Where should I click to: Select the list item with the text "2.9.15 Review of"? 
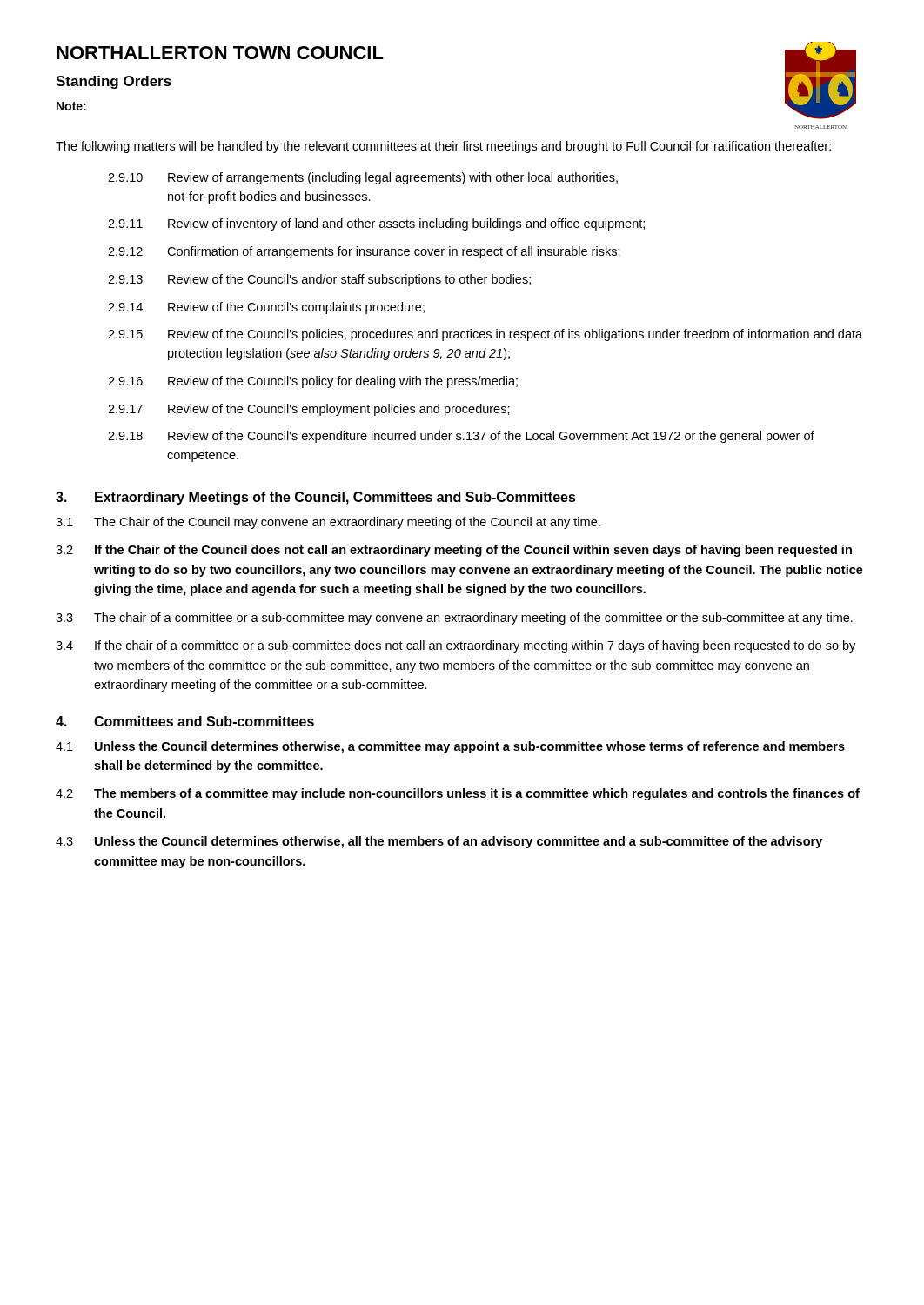[x=488, y=345]
